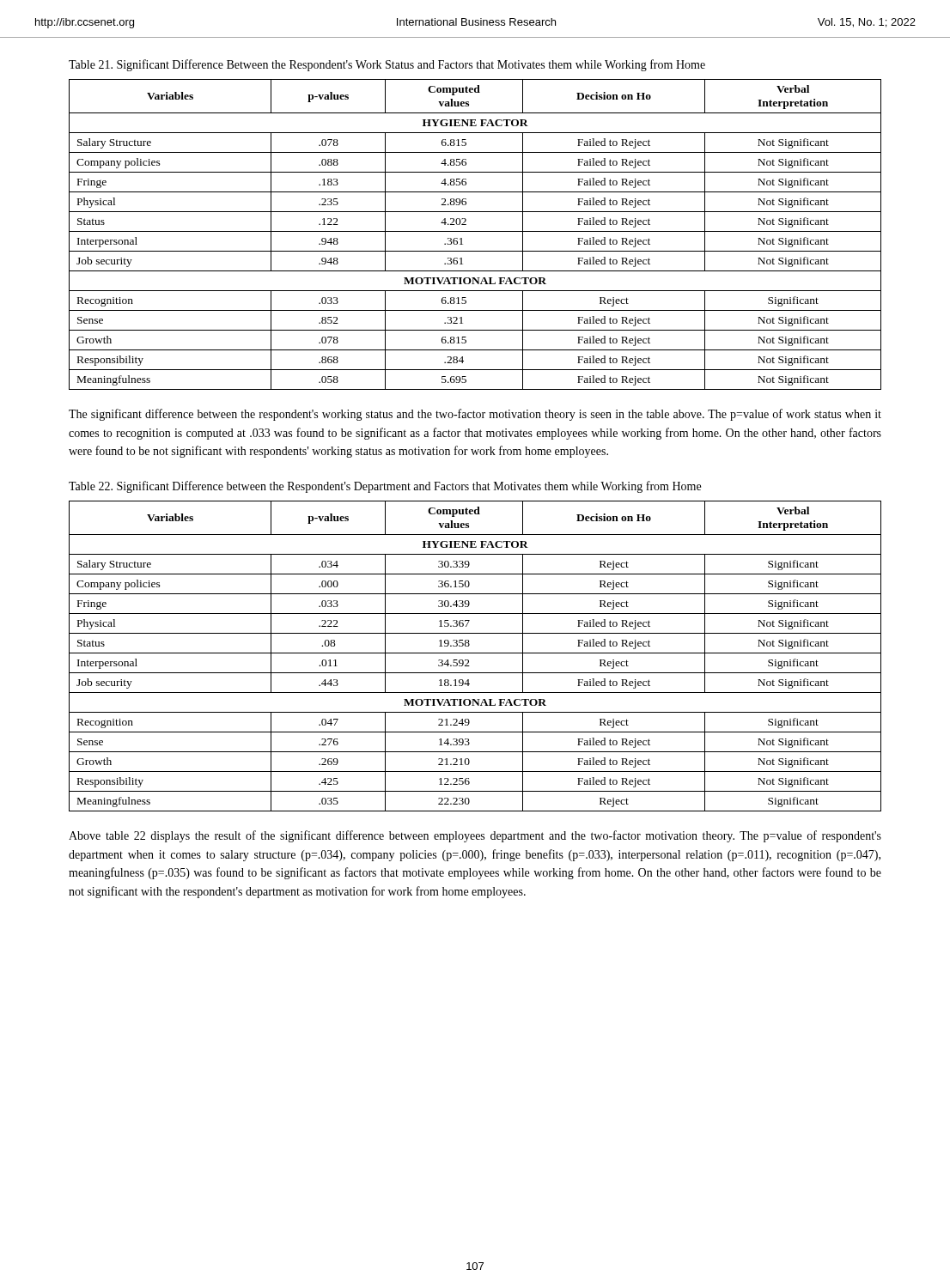Where is the caption that starts "Table 21. Significant Difference"?
Screen dimensions: 1288x950
pos(387,65)
